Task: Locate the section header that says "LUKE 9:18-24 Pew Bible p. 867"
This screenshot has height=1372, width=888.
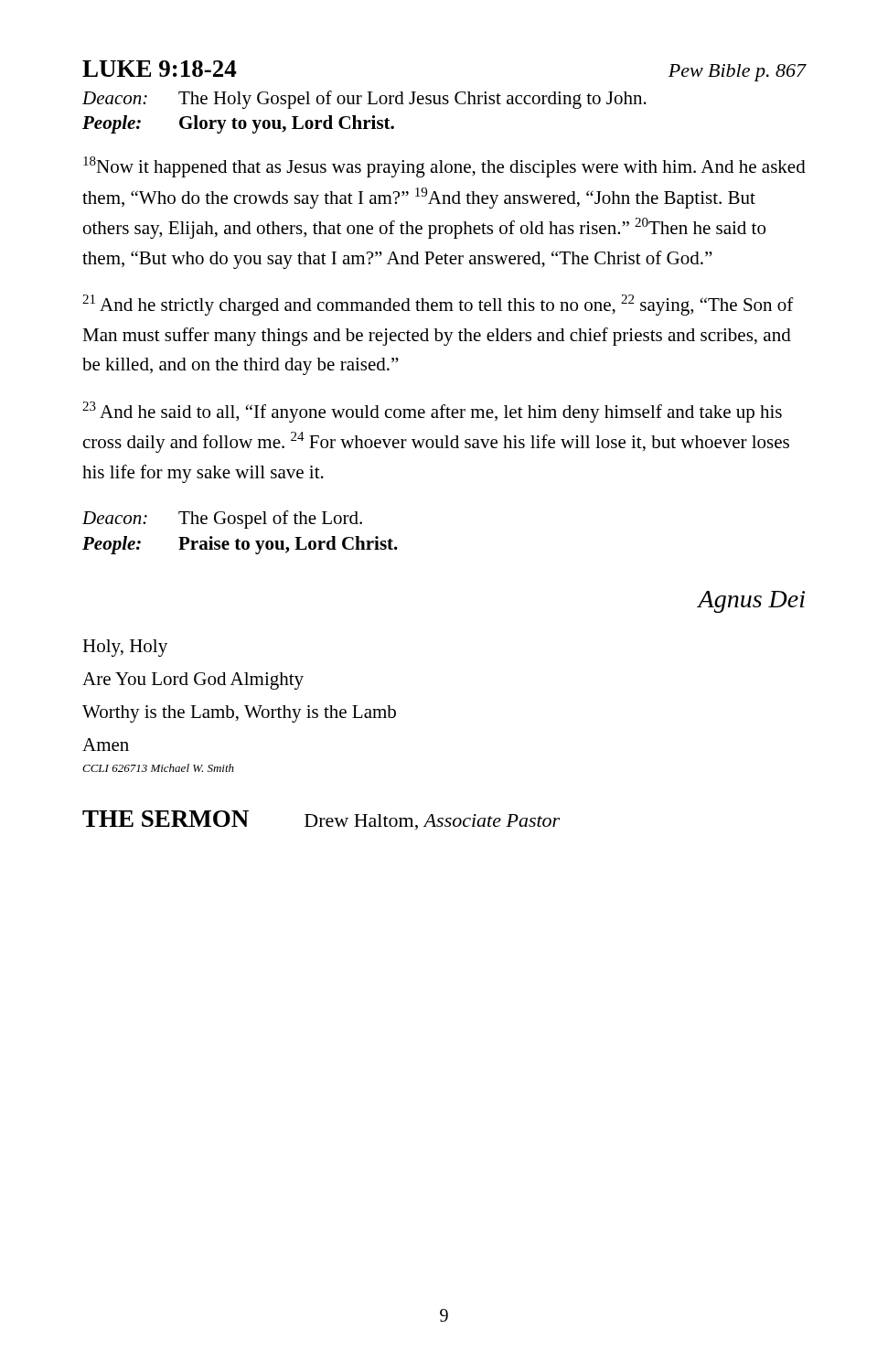Action: 164,70
